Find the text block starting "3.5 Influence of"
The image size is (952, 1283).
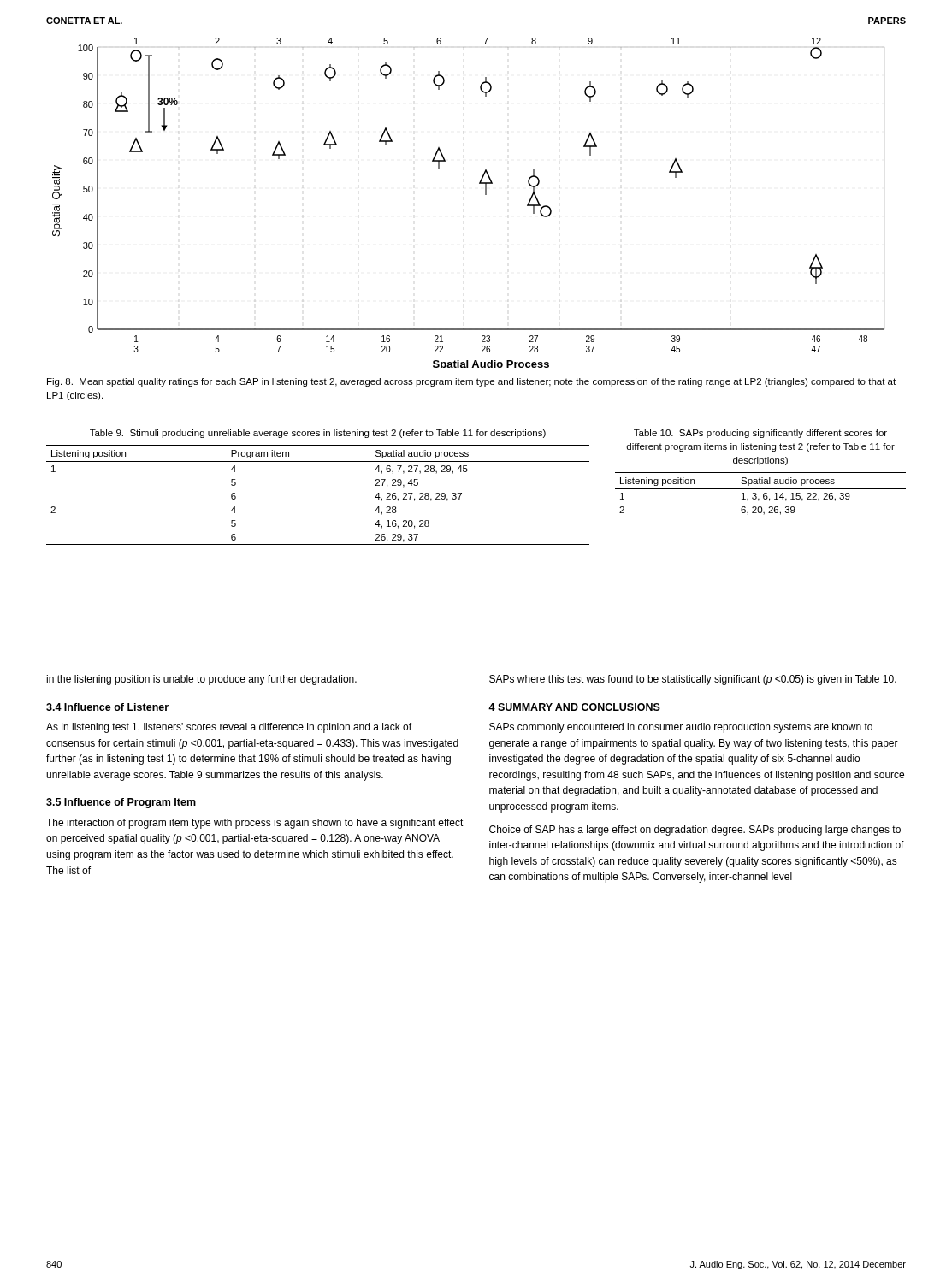point(121,803)
